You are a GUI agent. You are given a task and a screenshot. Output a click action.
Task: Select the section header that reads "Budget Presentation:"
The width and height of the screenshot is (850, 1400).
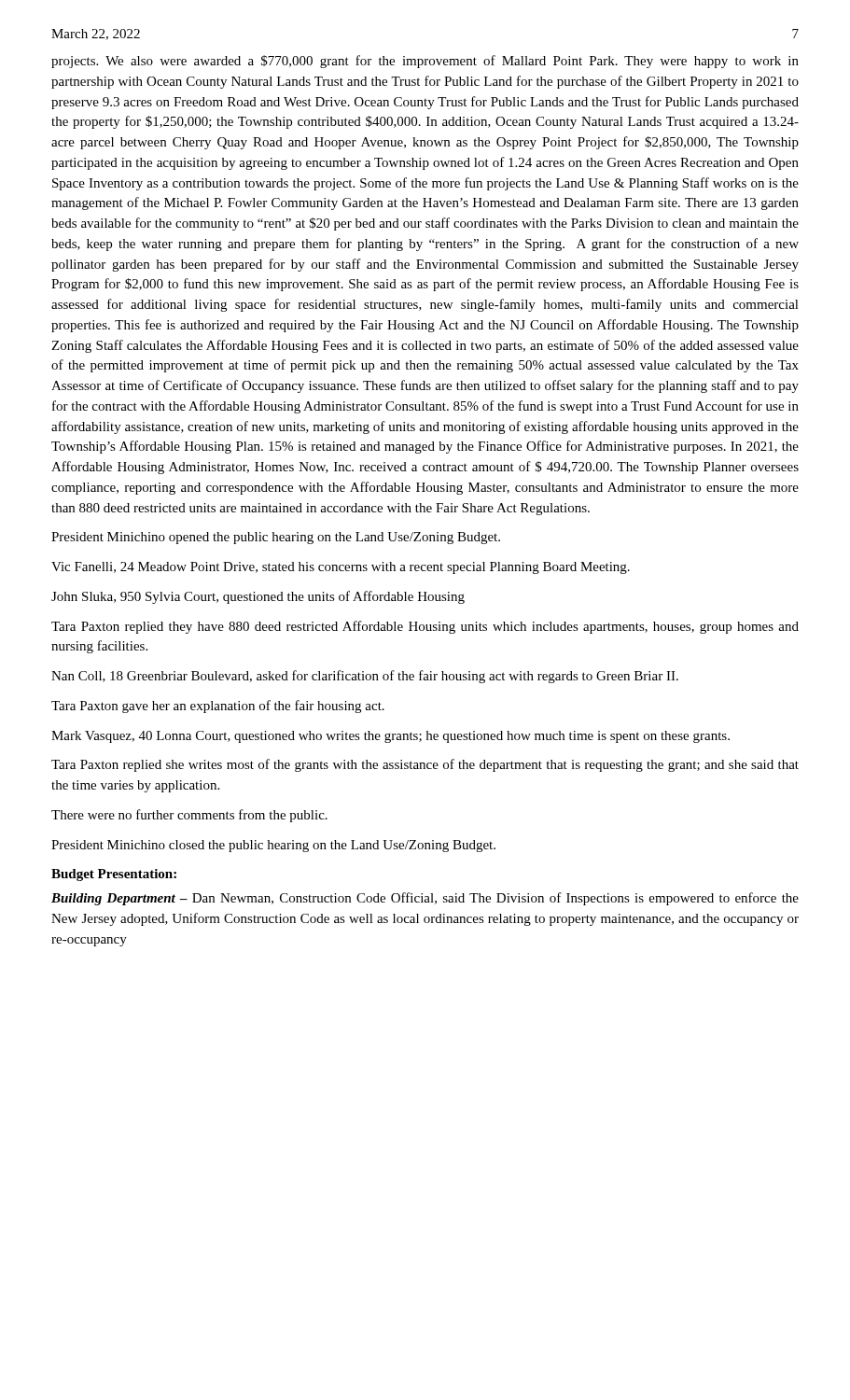(x=114, y=875)
